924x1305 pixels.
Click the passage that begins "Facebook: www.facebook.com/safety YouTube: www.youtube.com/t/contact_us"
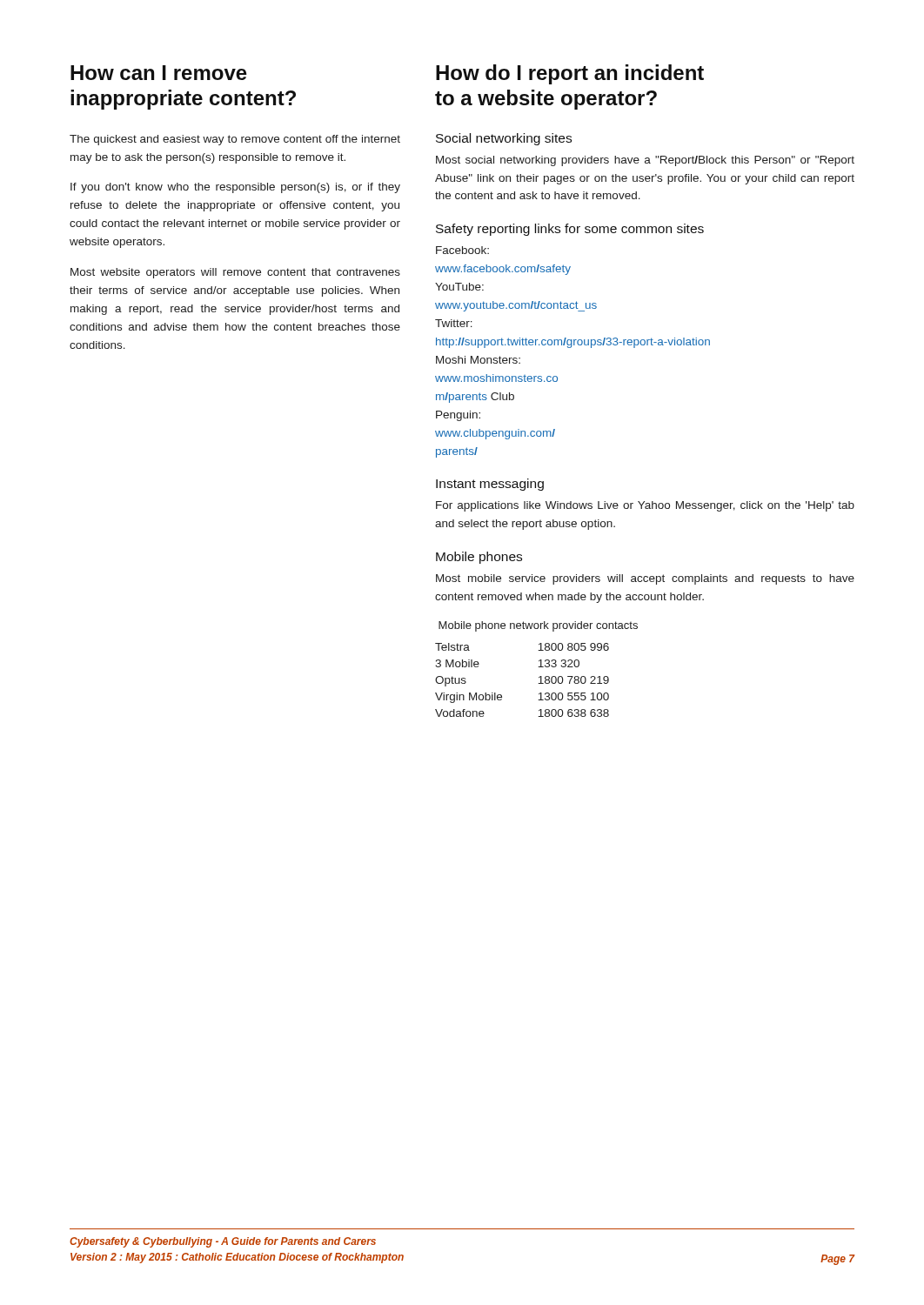[645, 351]
